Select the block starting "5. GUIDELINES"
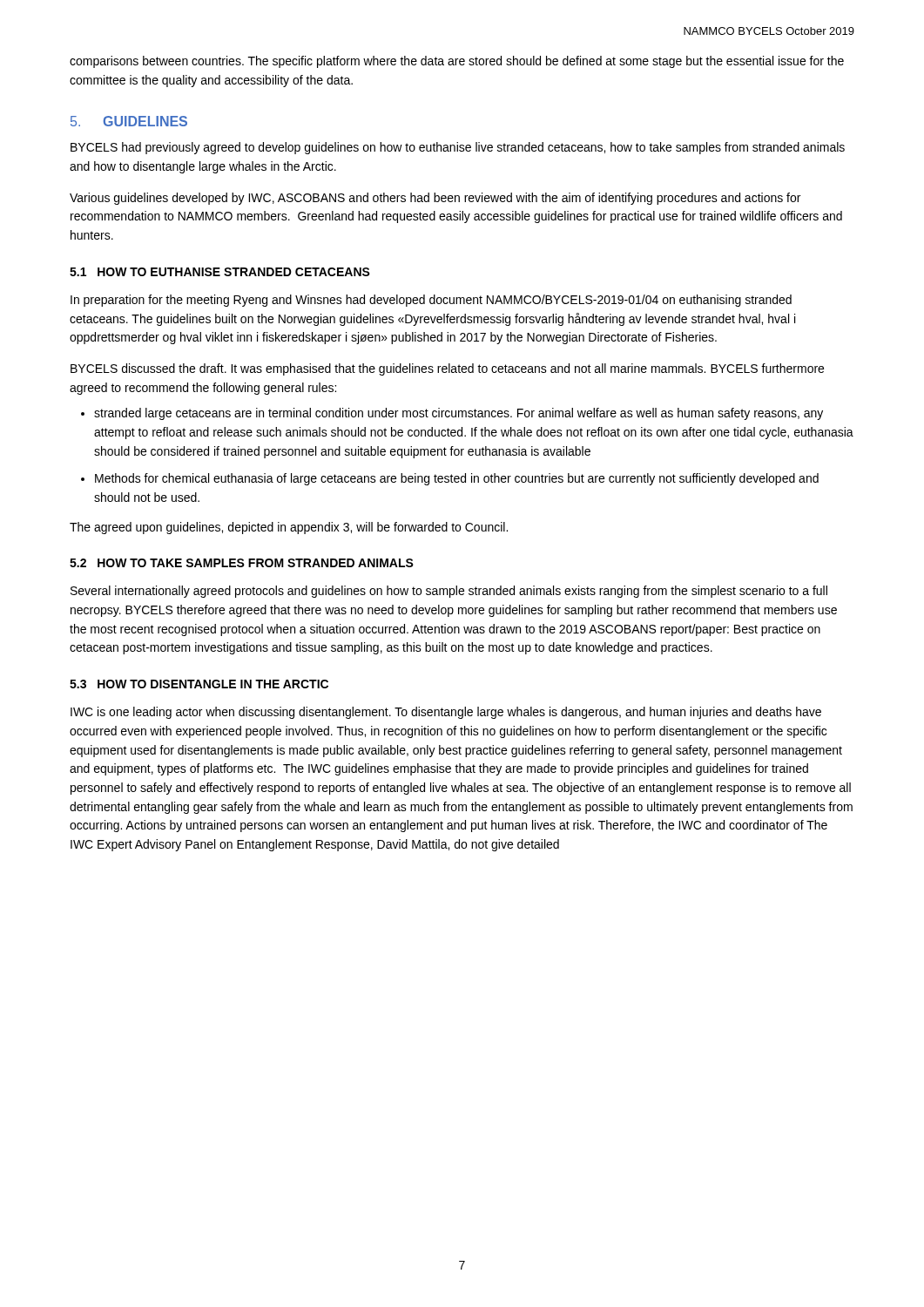The image size is (924, 1307). [x=129, y=122]
